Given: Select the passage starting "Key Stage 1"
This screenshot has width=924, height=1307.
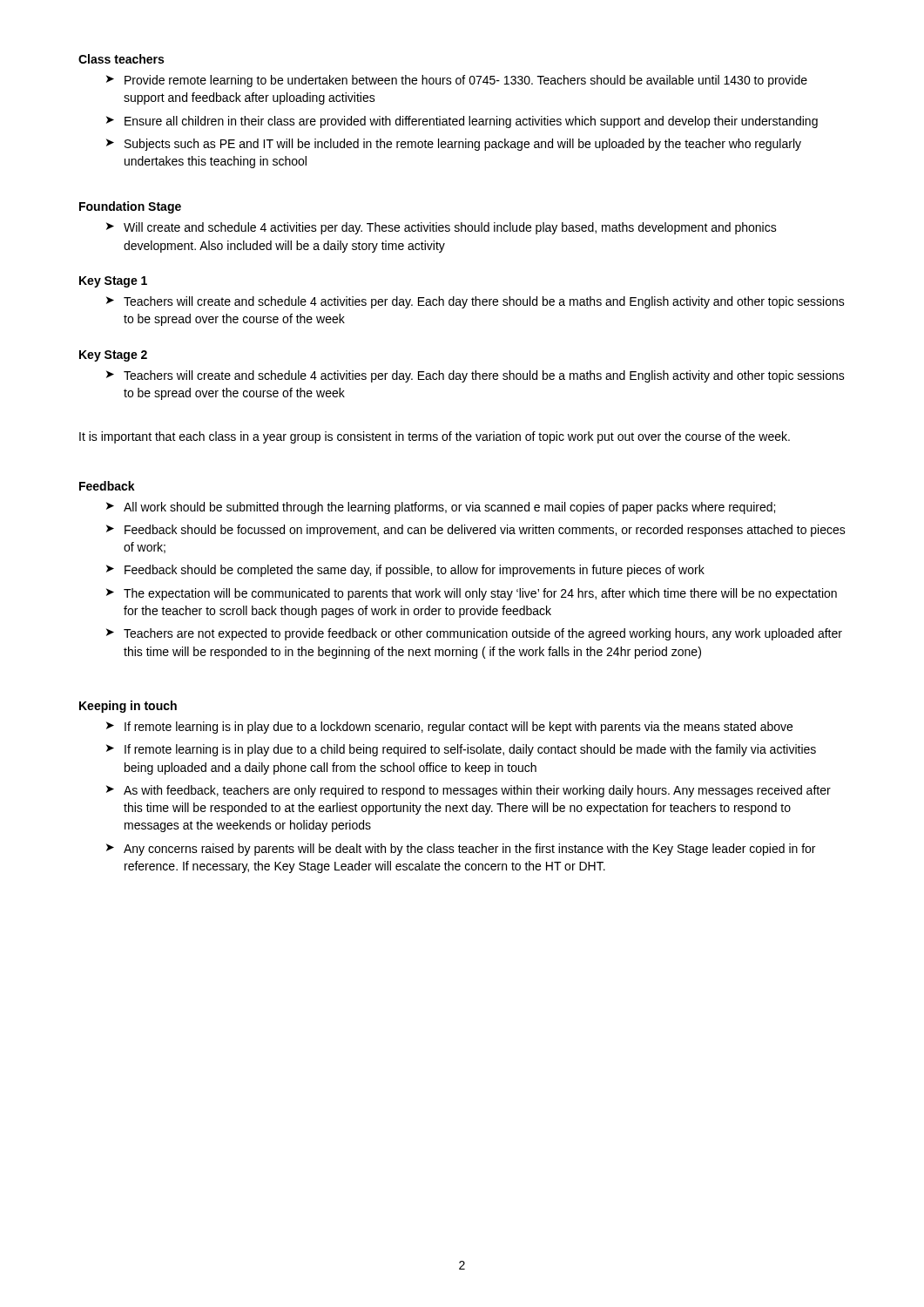Looking at the screenshot, I should tap(113, 281).
